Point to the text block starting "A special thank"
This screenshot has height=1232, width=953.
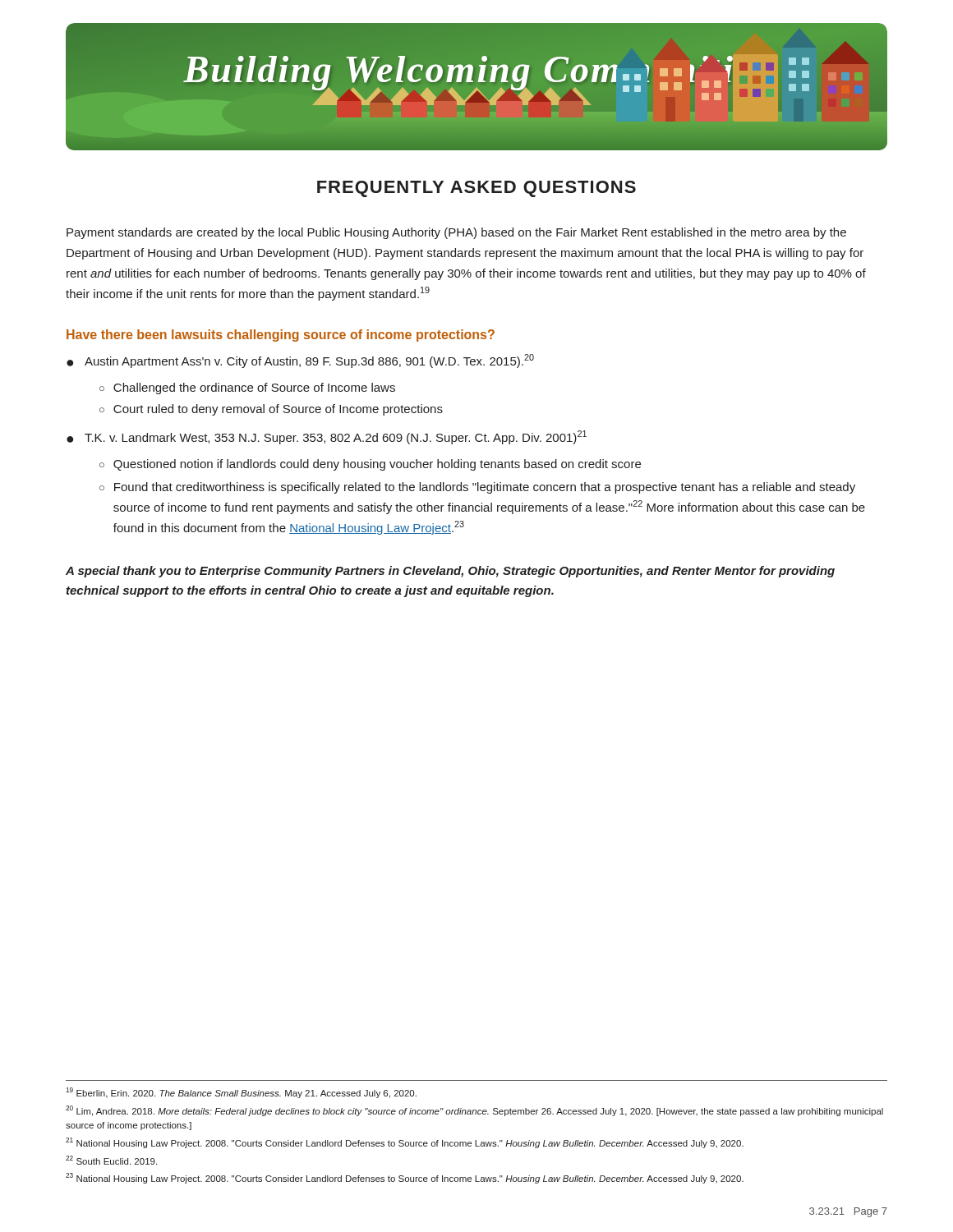pos(450,580)
